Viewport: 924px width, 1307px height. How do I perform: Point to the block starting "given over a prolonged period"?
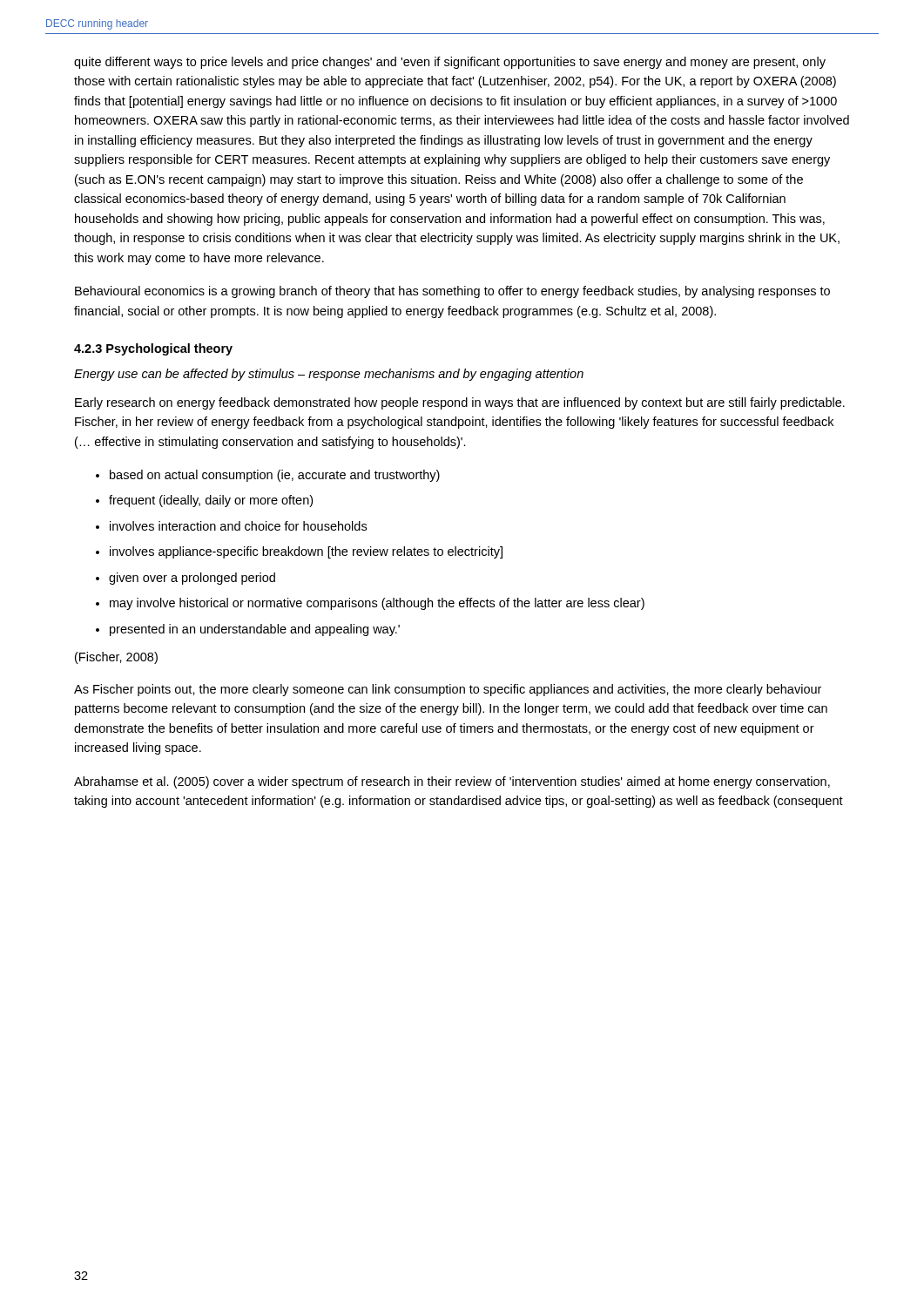point(192,578)
